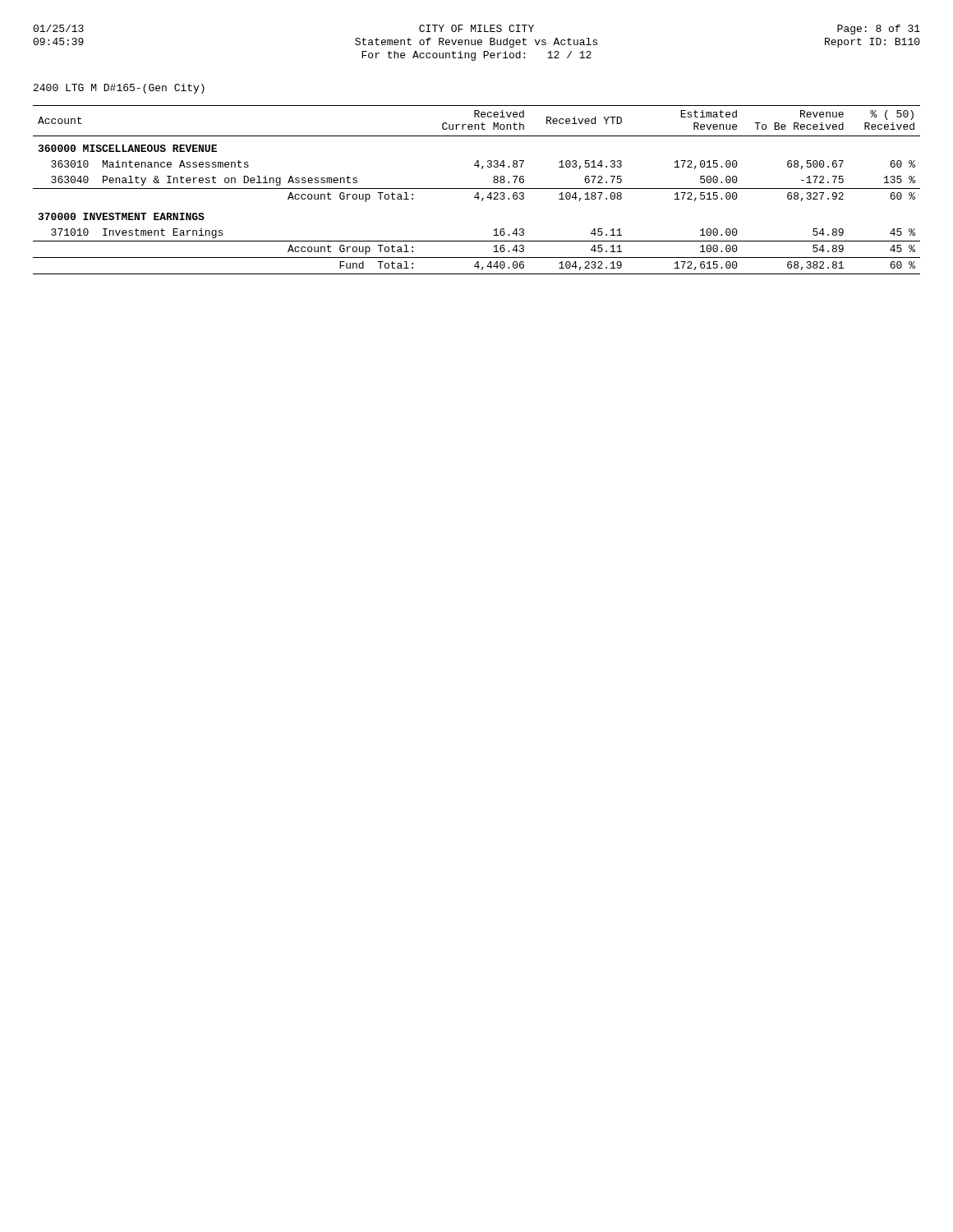
Task: Click on the section header that reads "2400 LTG M D#165-(Gen"
Action: 119,88
